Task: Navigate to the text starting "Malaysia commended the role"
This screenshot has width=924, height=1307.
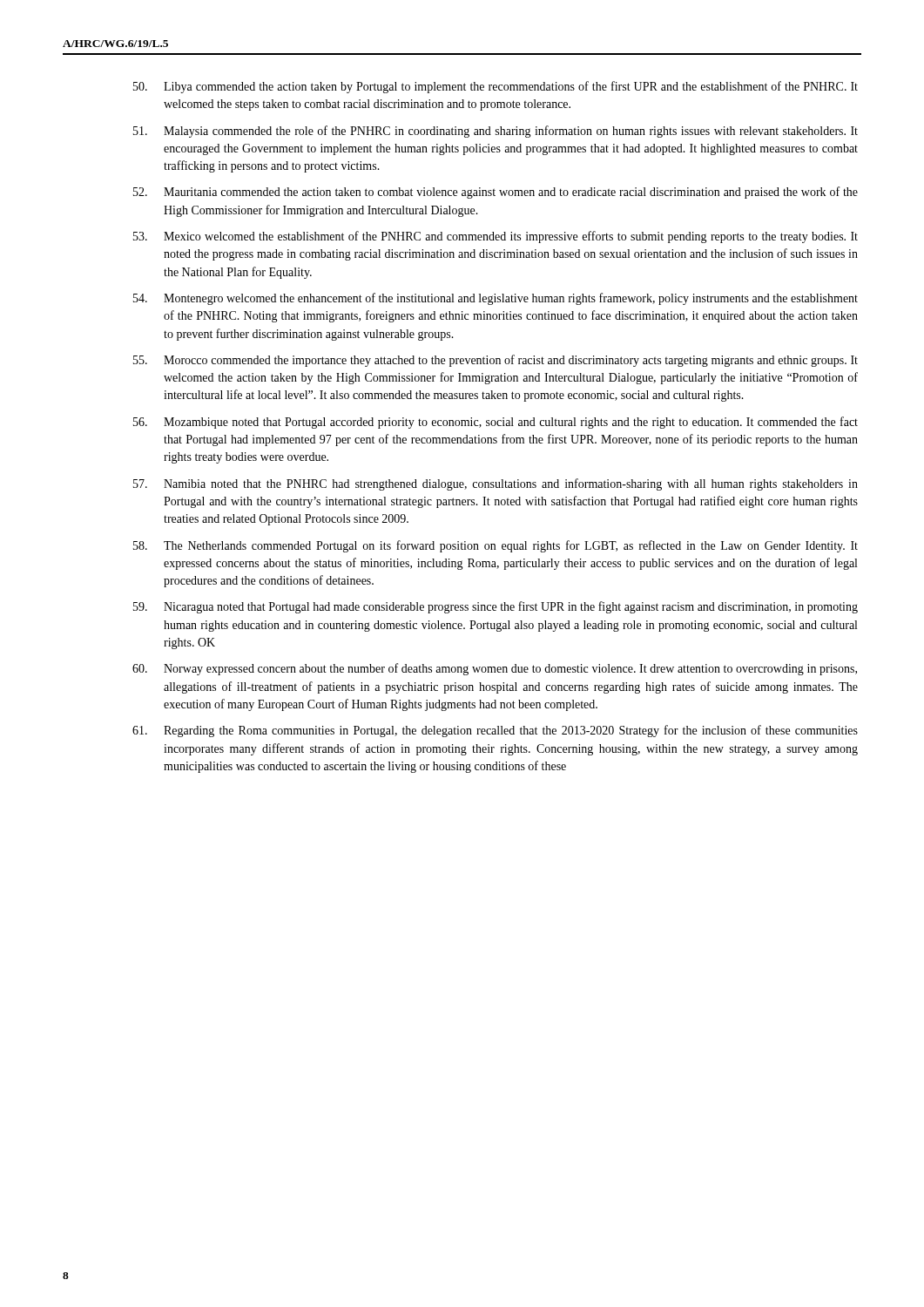Action: [x=495, y=149]
